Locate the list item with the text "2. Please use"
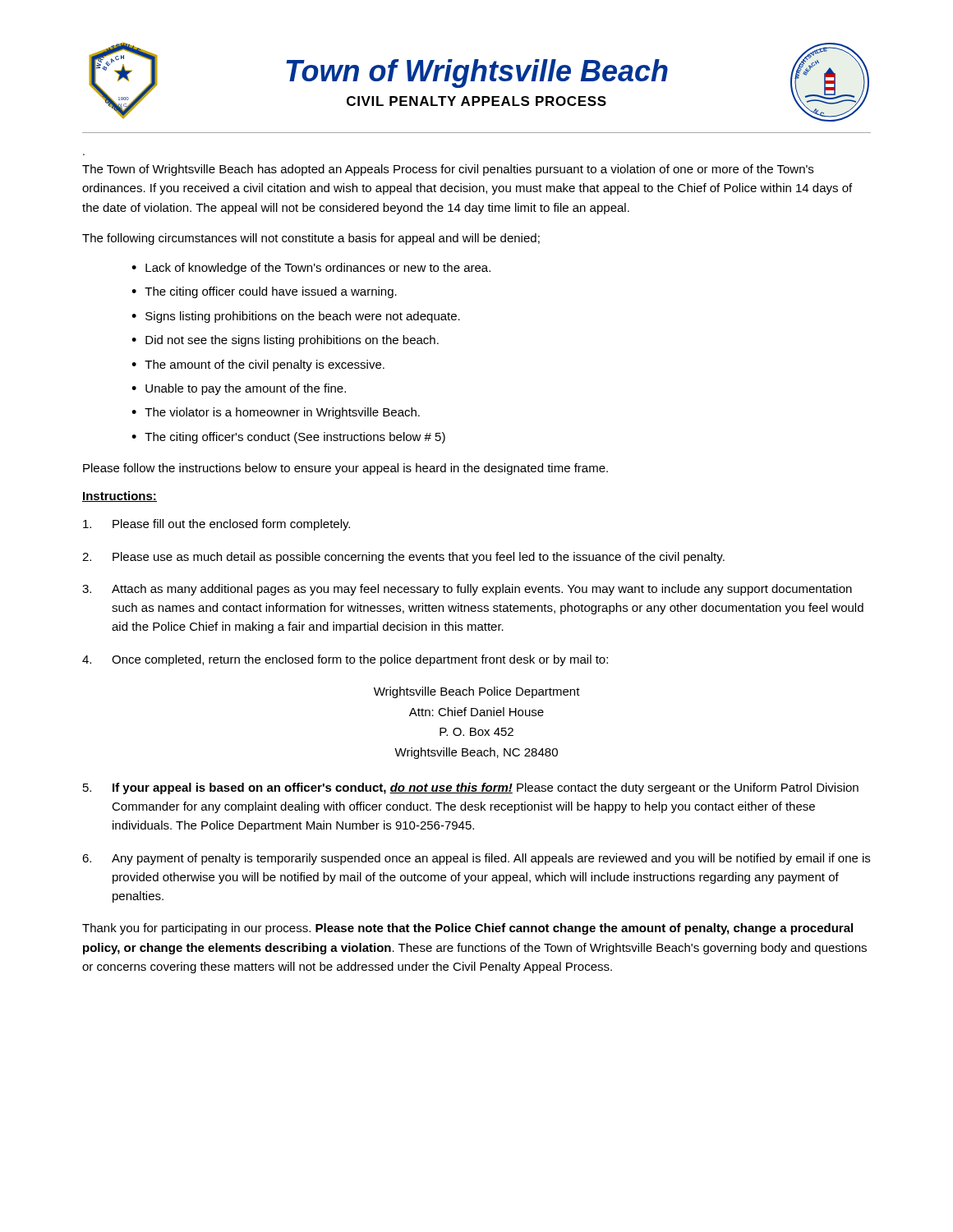Screen dimensions: 1232x953 [476, 556]
